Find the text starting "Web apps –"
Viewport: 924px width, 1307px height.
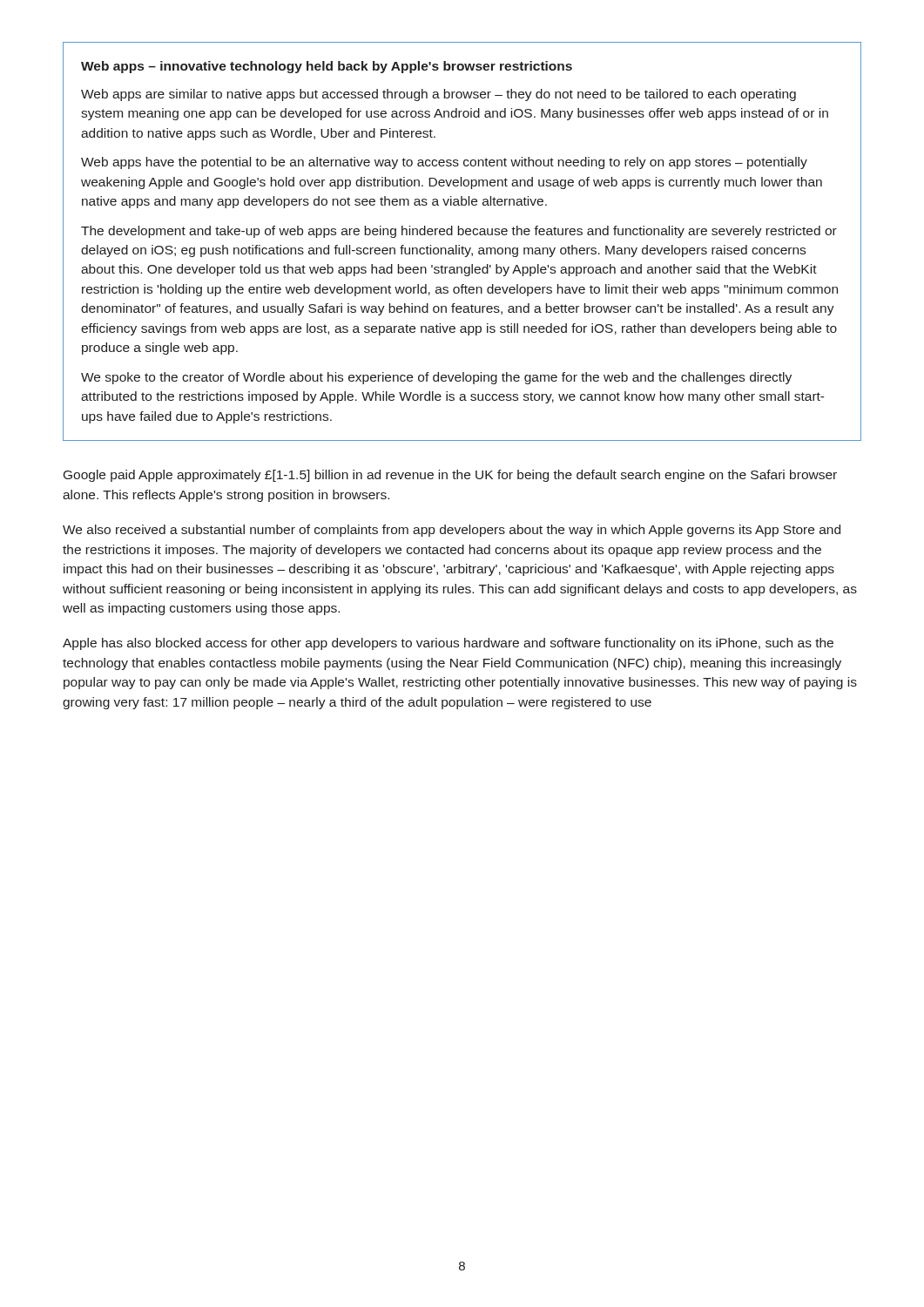point(462,241)
